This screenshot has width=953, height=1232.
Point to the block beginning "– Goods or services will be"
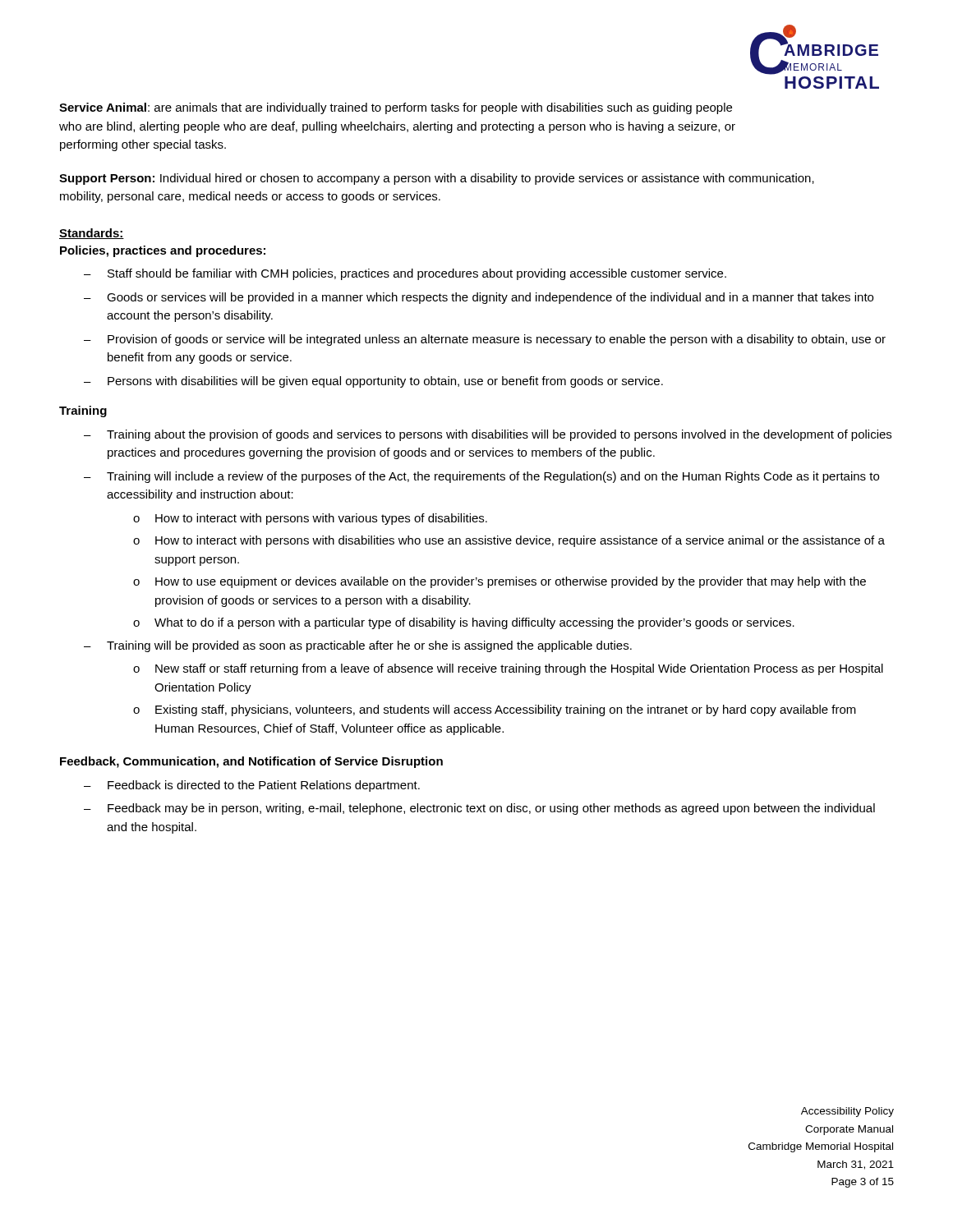point(489,306)
